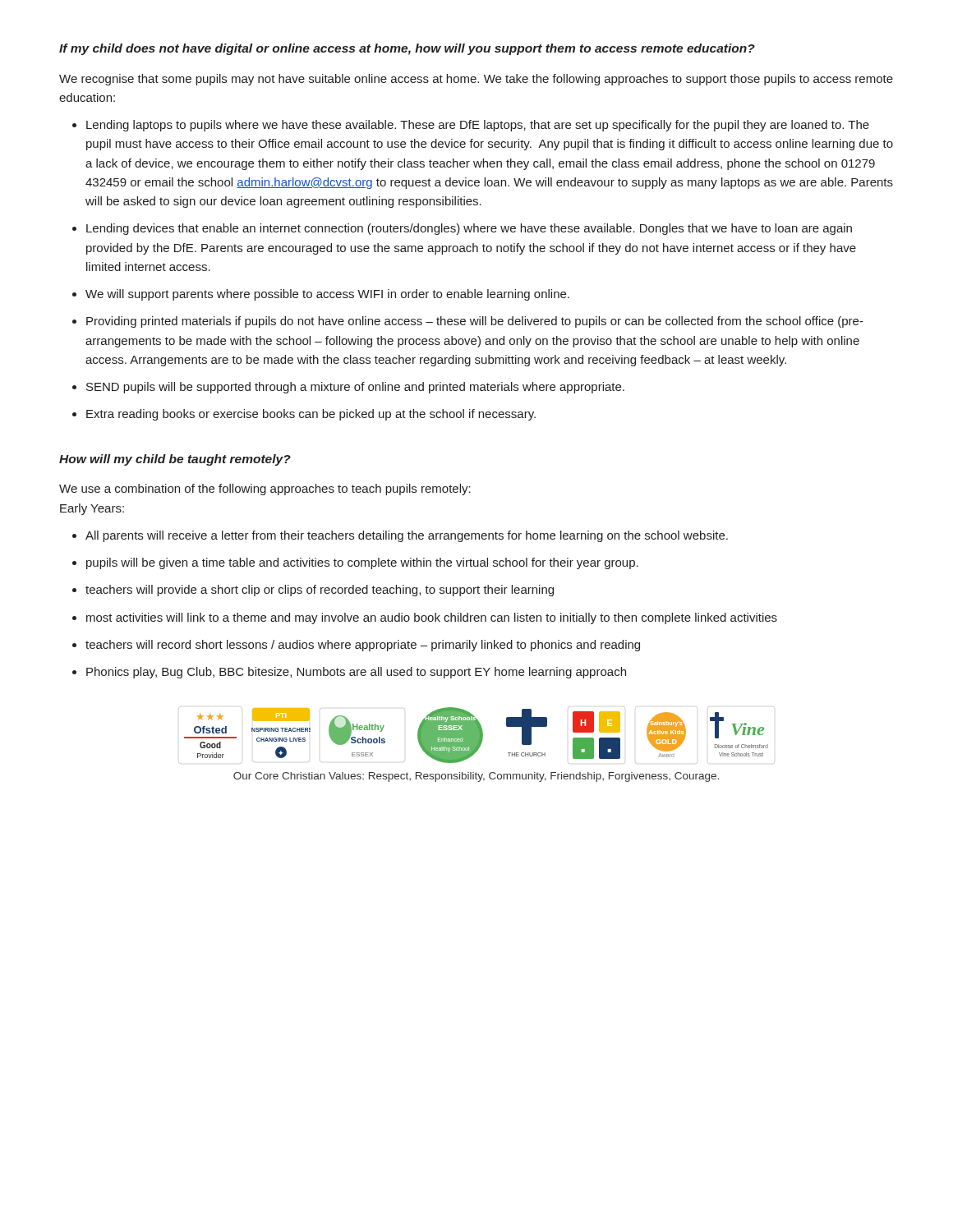
Task: Point to the block beginning "most activities will link to a theme and"
Action: (431, 617)
